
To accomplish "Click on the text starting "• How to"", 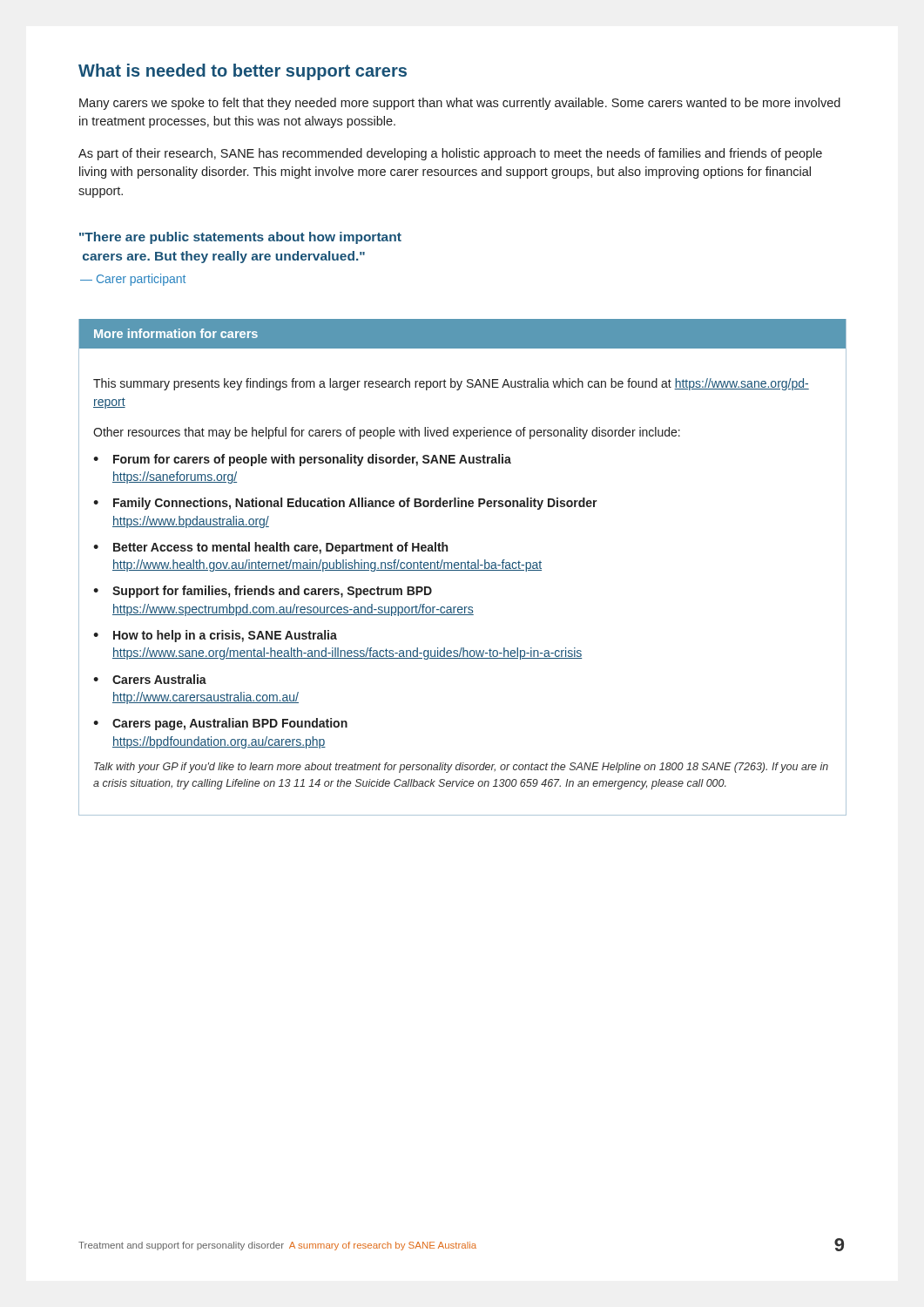I will [462, 644].
